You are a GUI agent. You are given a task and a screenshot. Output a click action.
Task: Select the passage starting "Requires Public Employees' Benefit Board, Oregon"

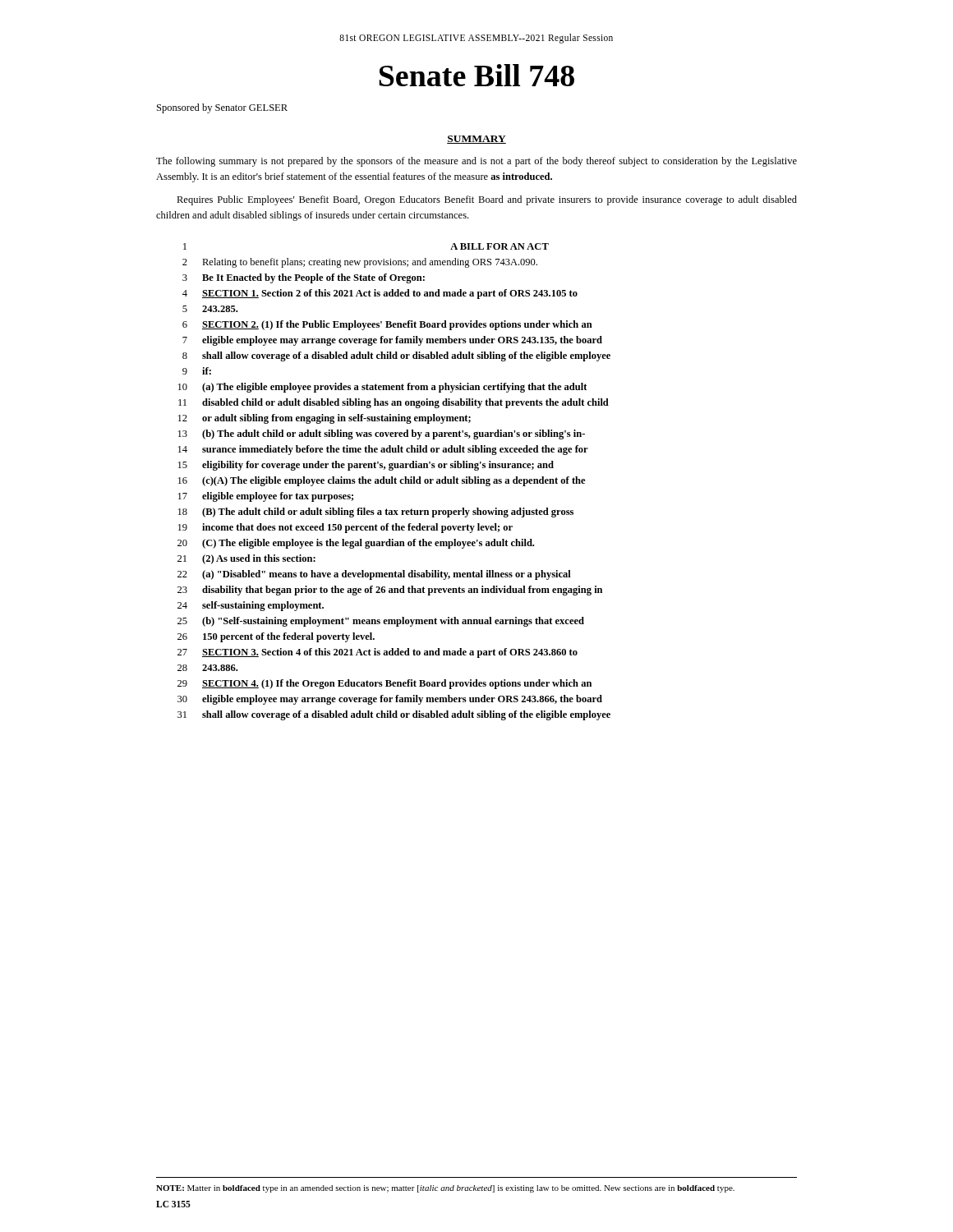coord(476,207)
